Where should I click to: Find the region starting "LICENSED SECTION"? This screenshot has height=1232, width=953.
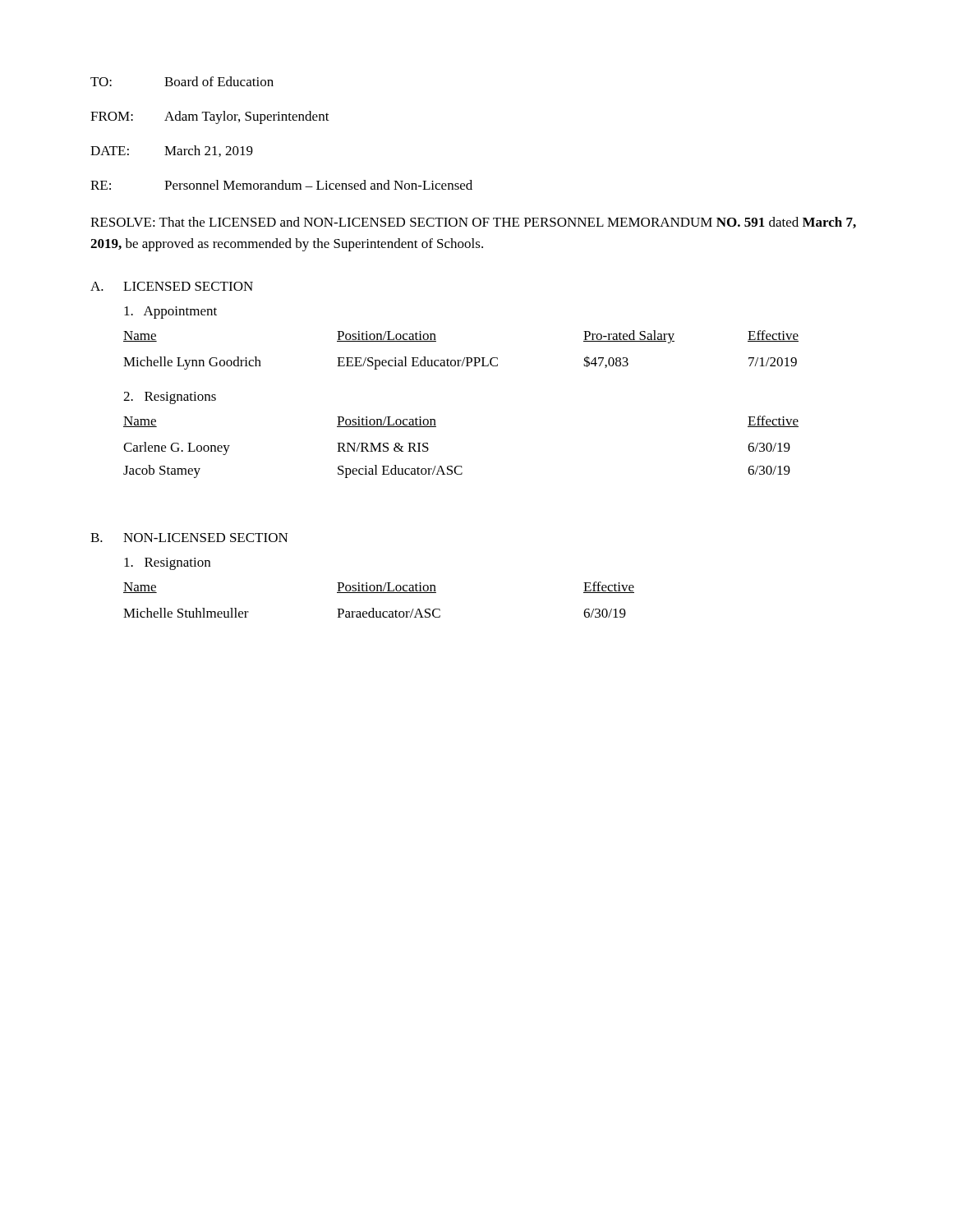click(188, 286)
